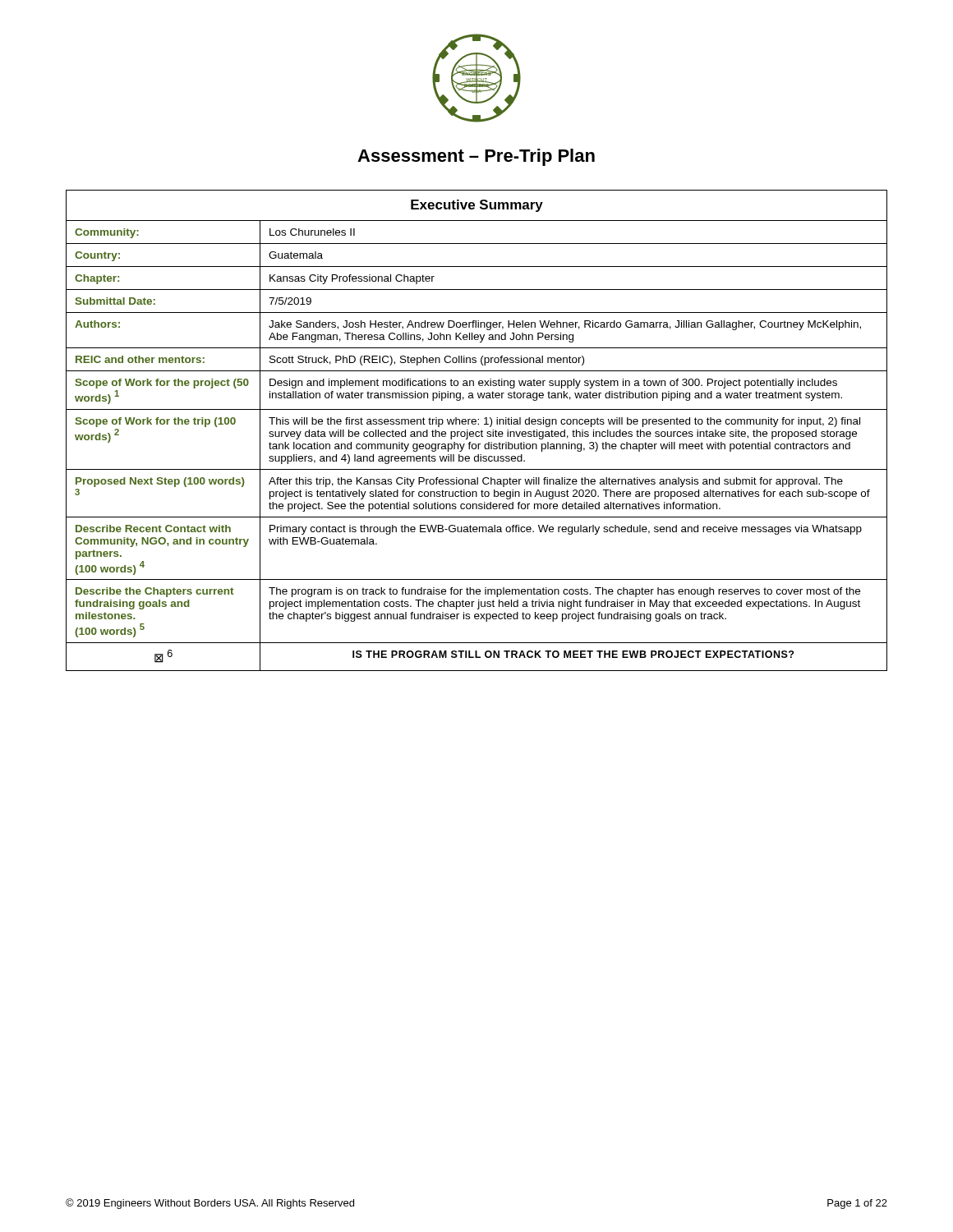Select the table that reads "Executive Summary"
Screen dimensions: 1232x953
(x=476, y=430)
